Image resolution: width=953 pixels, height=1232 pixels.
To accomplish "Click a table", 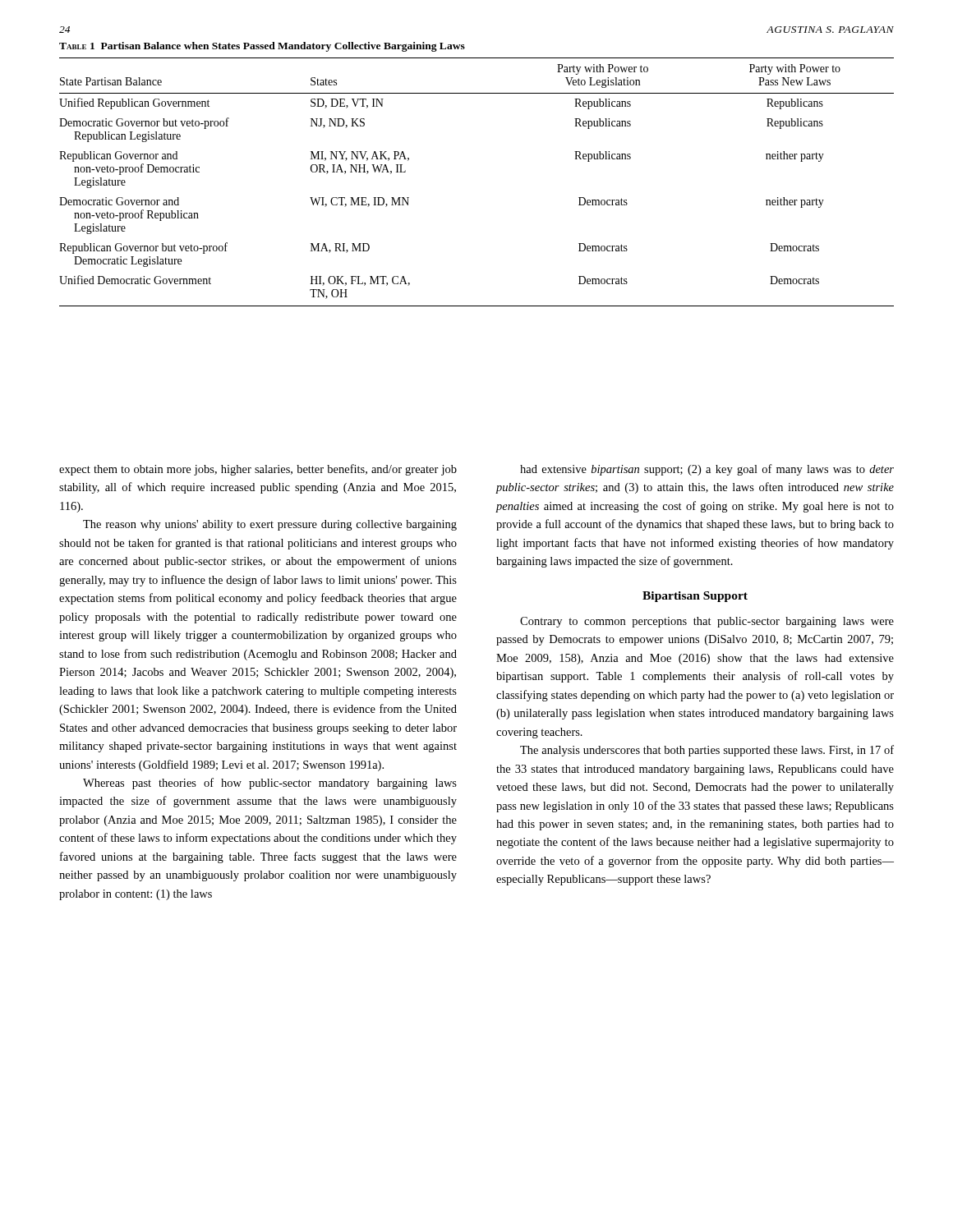I will [x=476, y=182].
